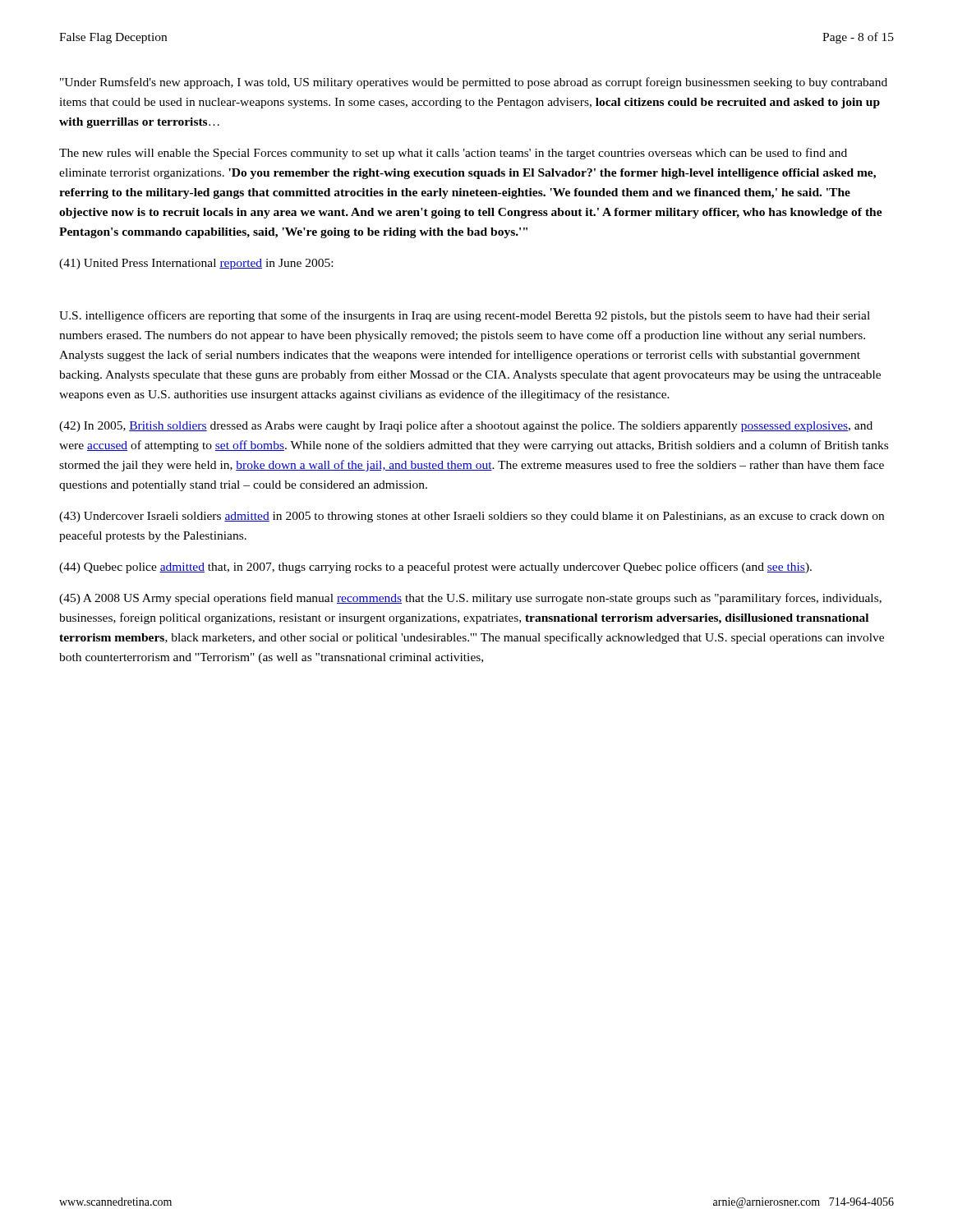Select the text block containing "The new rules"
Image resolution: width=953 pixels, height=1232 pixels.
pos(476,192)
